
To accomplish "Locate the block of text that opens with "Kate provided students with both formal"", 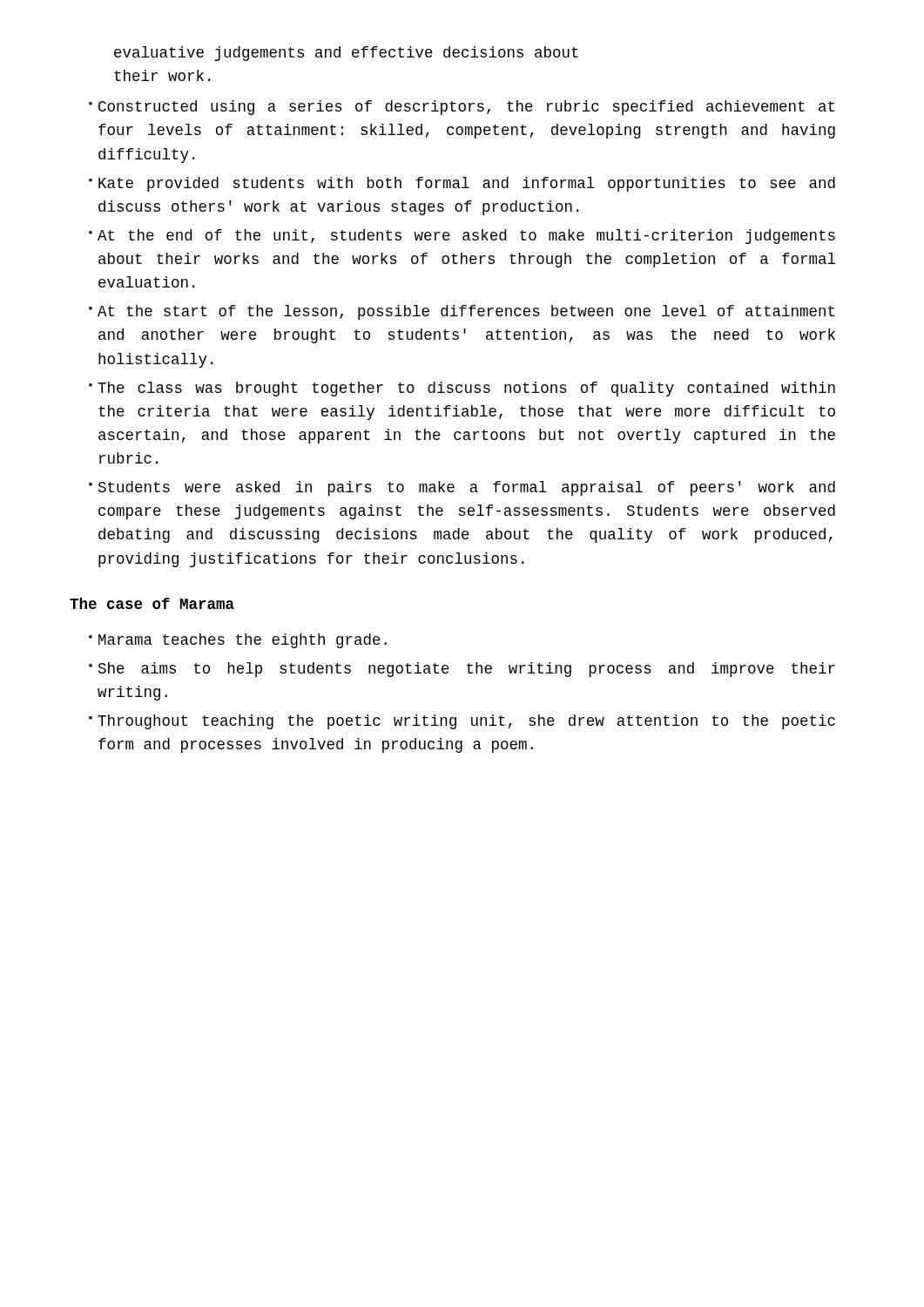I will [x=453, y=196].
